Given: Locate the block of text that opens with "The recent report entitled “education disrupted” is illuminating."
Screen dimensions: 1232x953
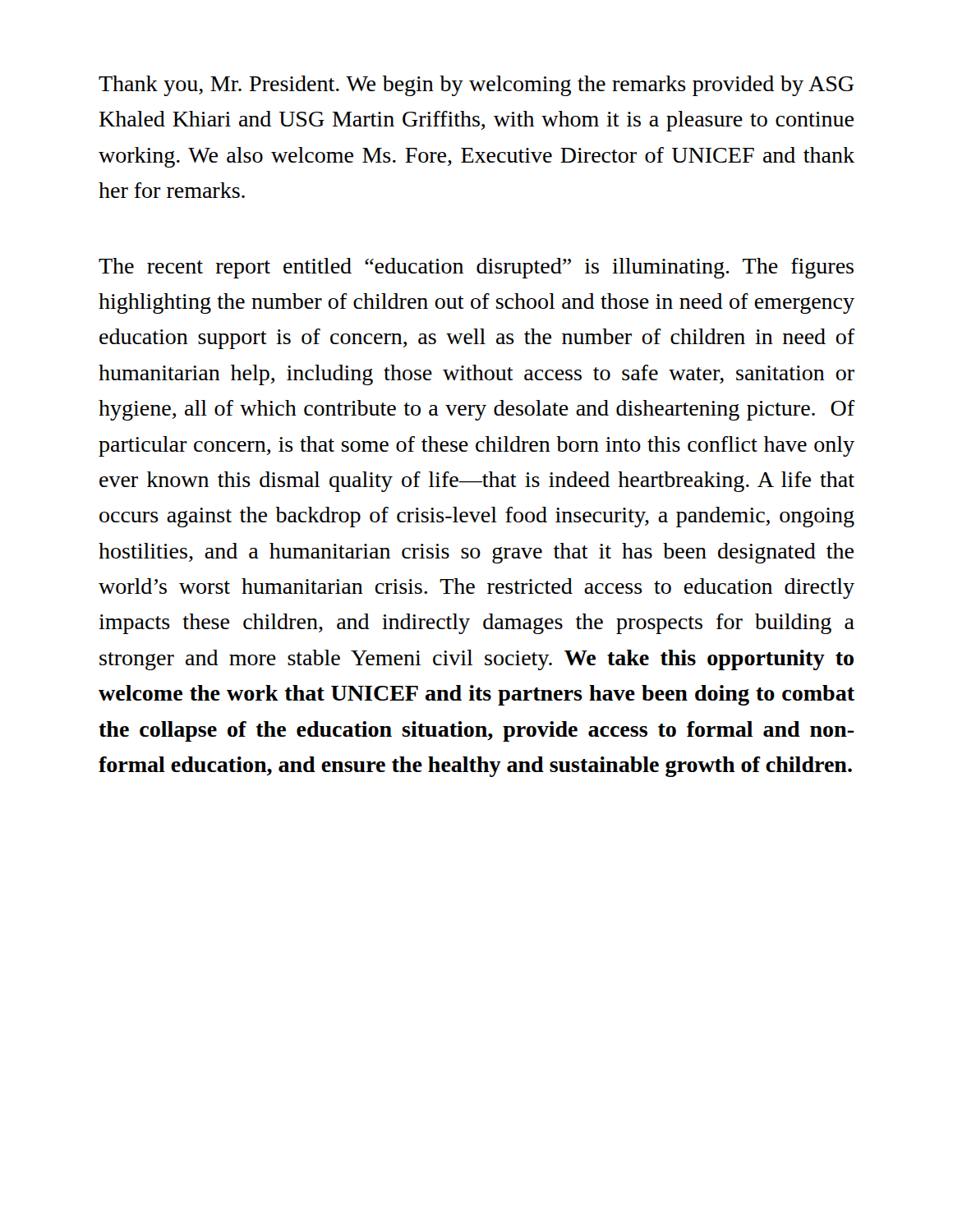Looking at the screenshot, I should coord(476,515).
